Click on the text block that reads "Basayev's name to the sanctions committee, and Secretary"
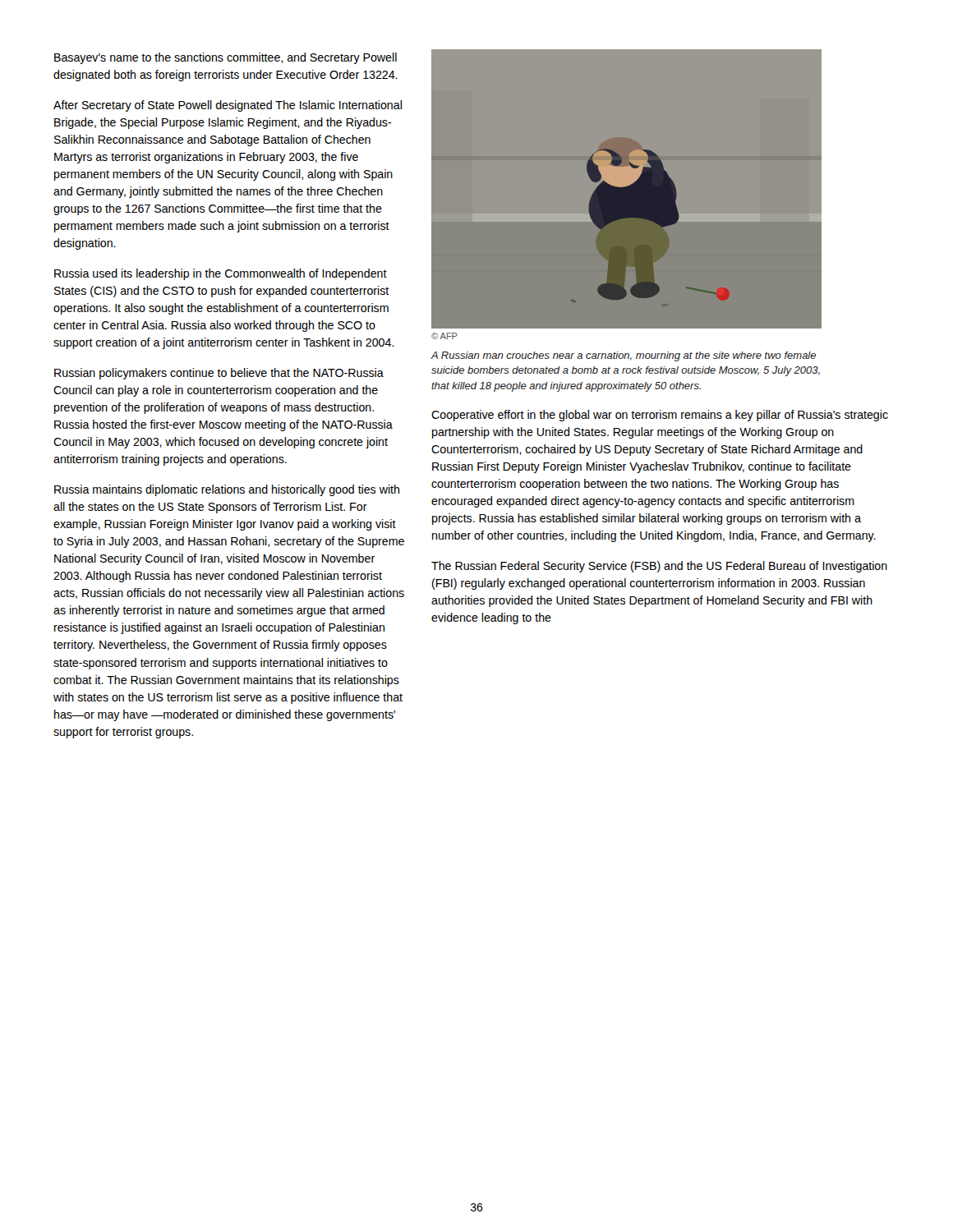 tap(226, 66)
